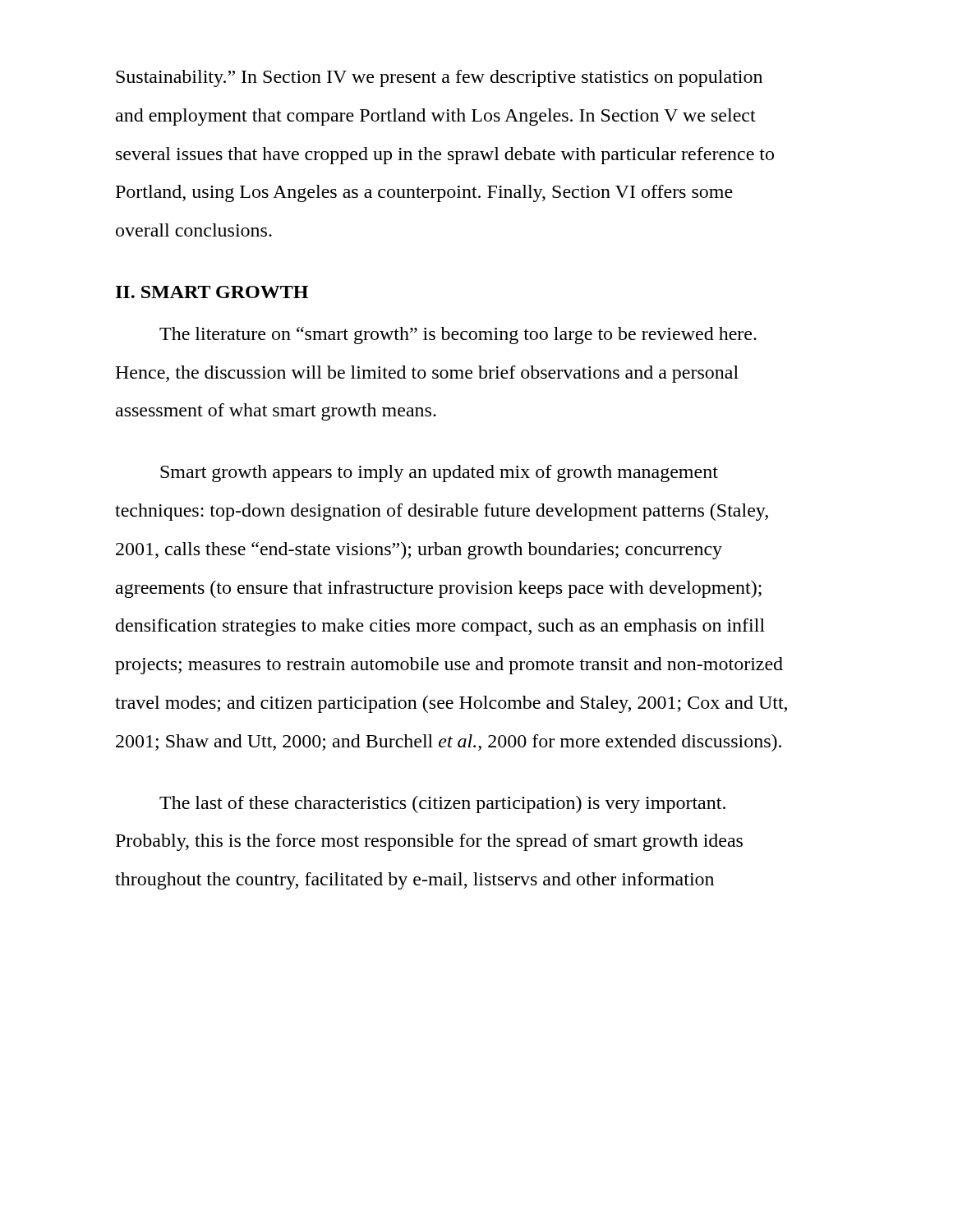The image size is (953, 1232).
Task: Locate the element starting "Probably, this is"
Action: [x=429, y=841]
